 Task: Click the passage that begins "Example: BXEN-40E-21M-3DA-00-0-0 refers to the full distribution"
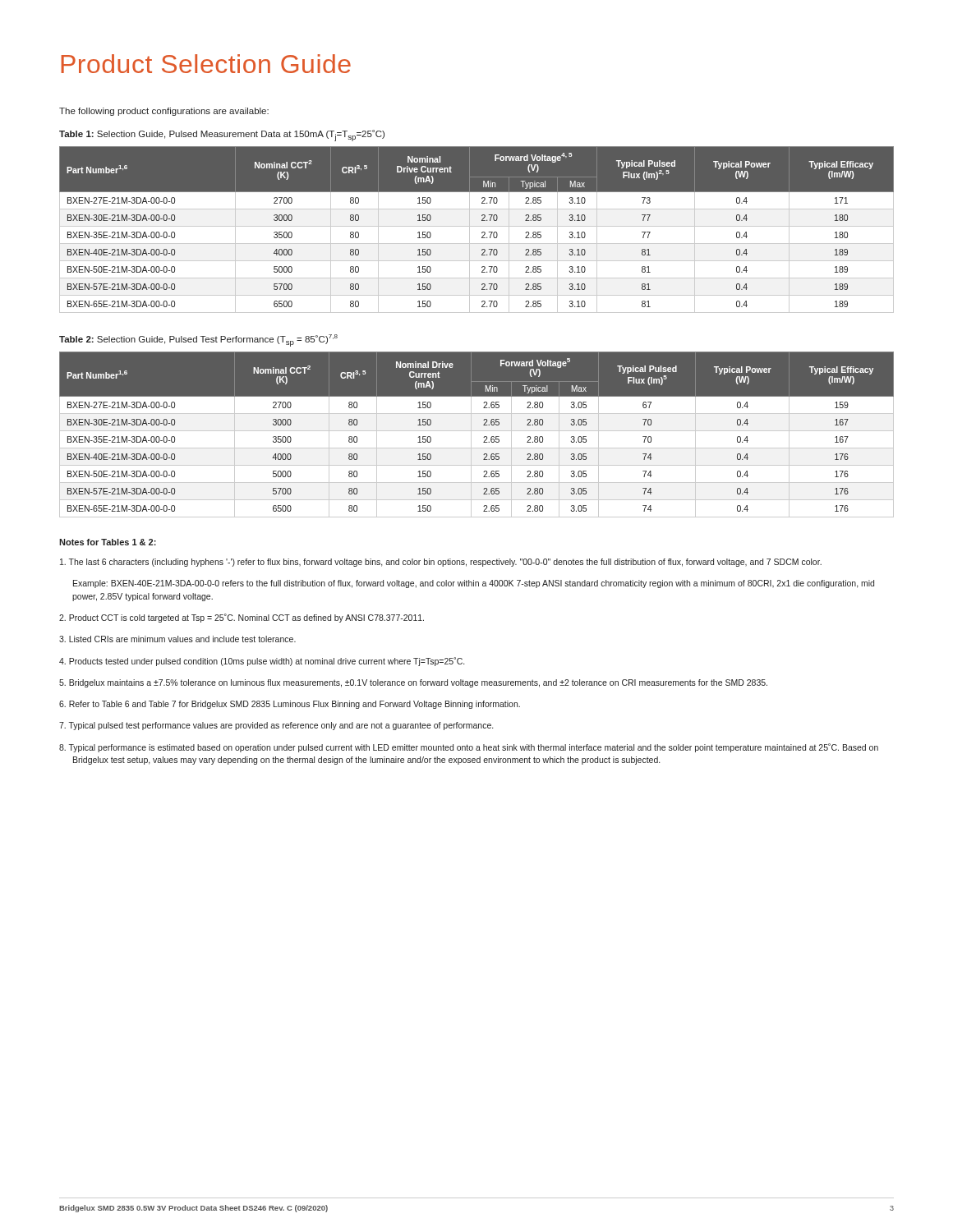pos(476,590)
